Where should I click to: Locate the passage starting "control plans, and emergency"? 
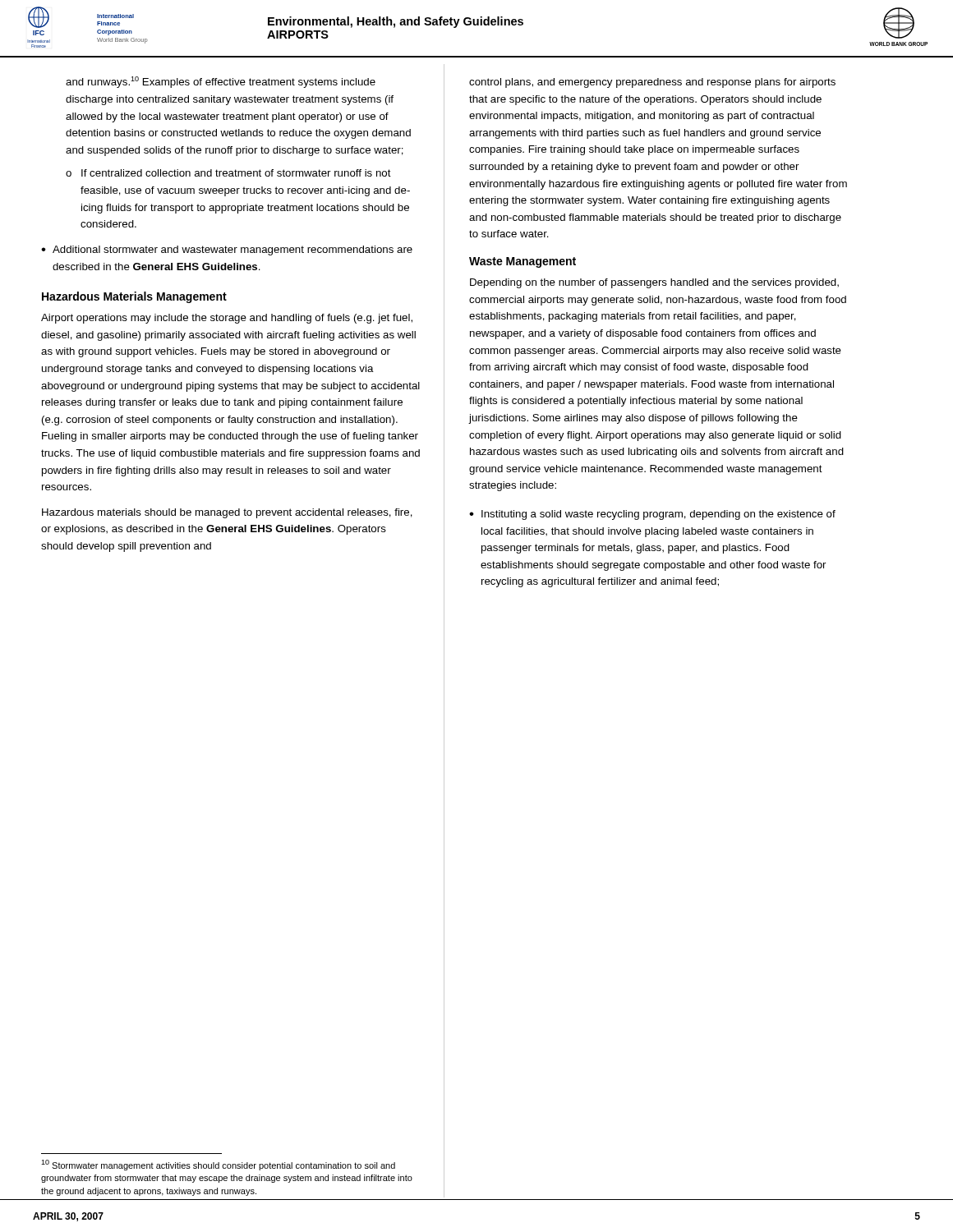point(658,158)
